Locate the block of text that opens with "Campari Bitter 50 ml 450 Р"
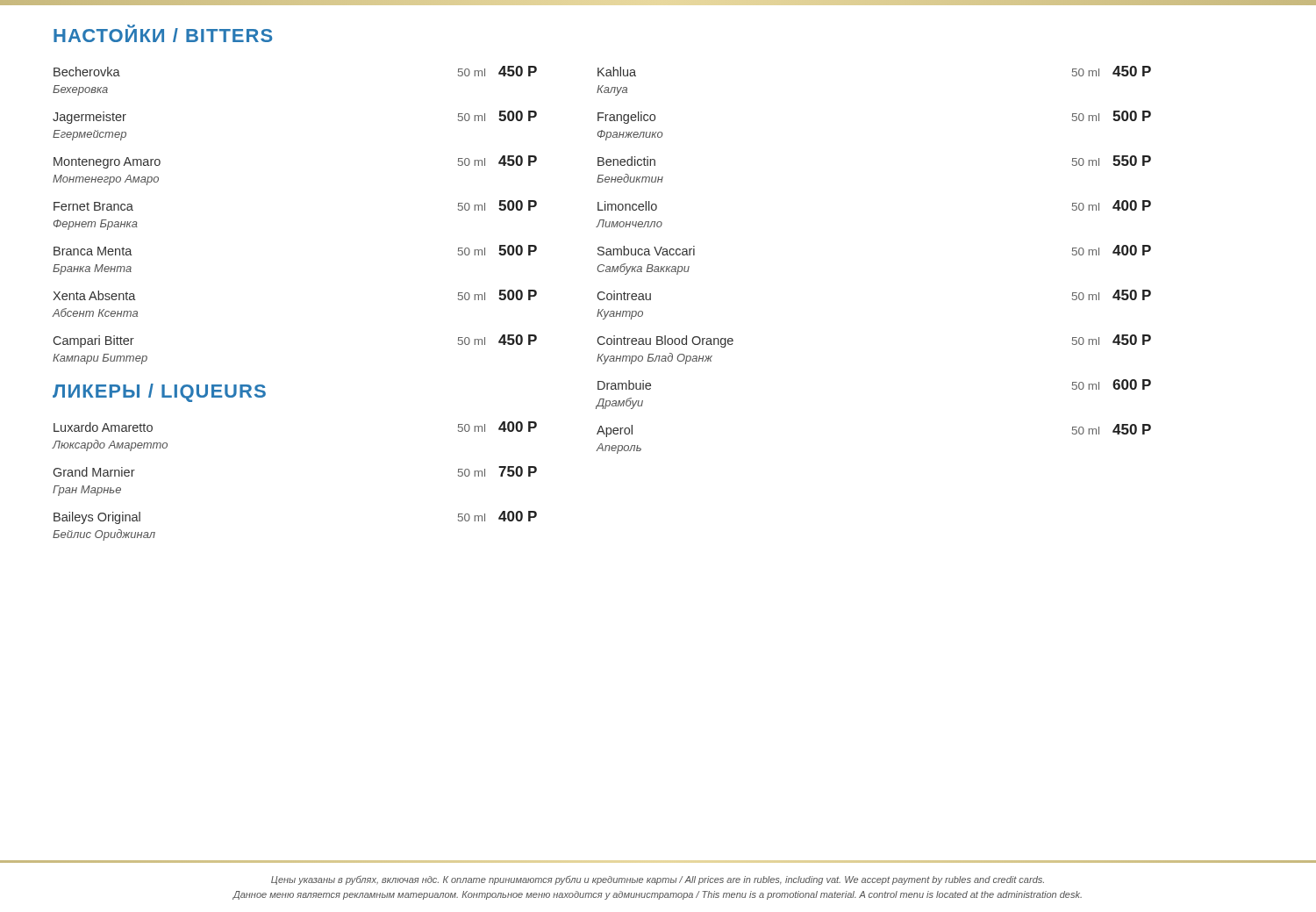The image size is (1316, 912). pyautogui.click(x=93, y=341)
